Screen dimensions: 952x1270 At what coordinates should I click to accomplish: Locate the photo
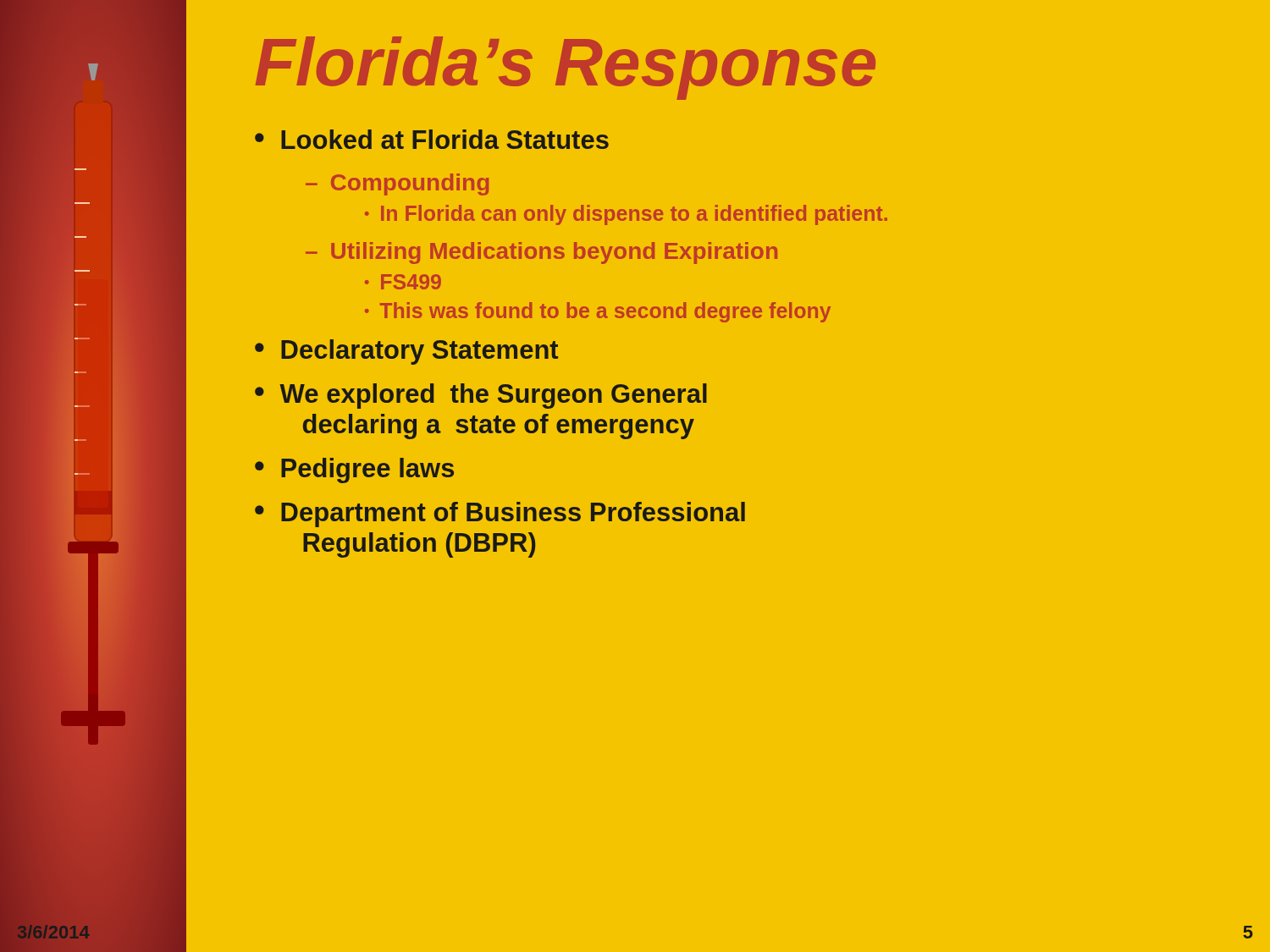93,476
